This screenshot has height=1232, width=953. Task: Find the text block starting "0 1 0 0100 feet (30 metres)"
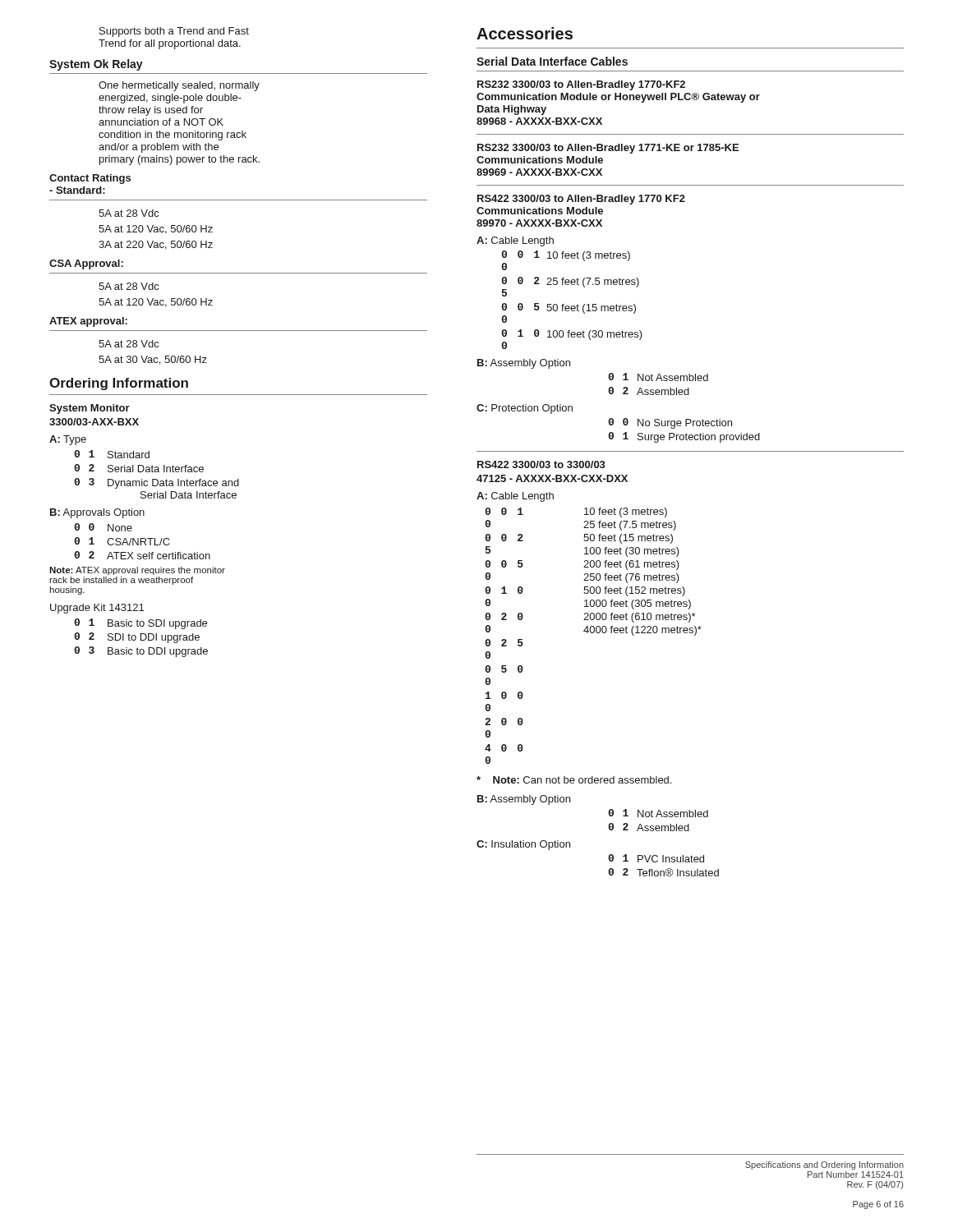point(572,335)
